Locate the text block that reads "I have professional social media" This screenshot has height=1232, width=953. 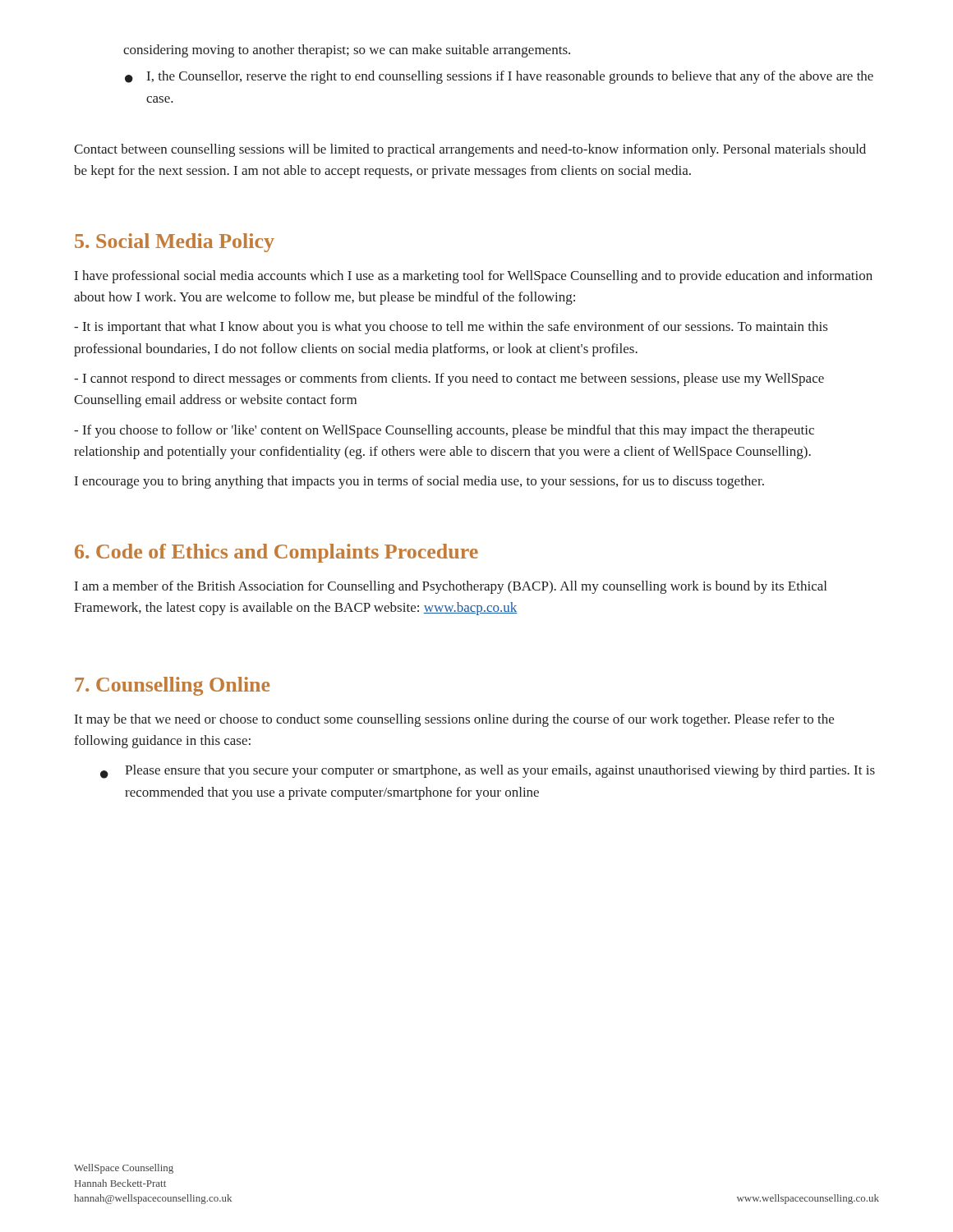coord(473,286)
